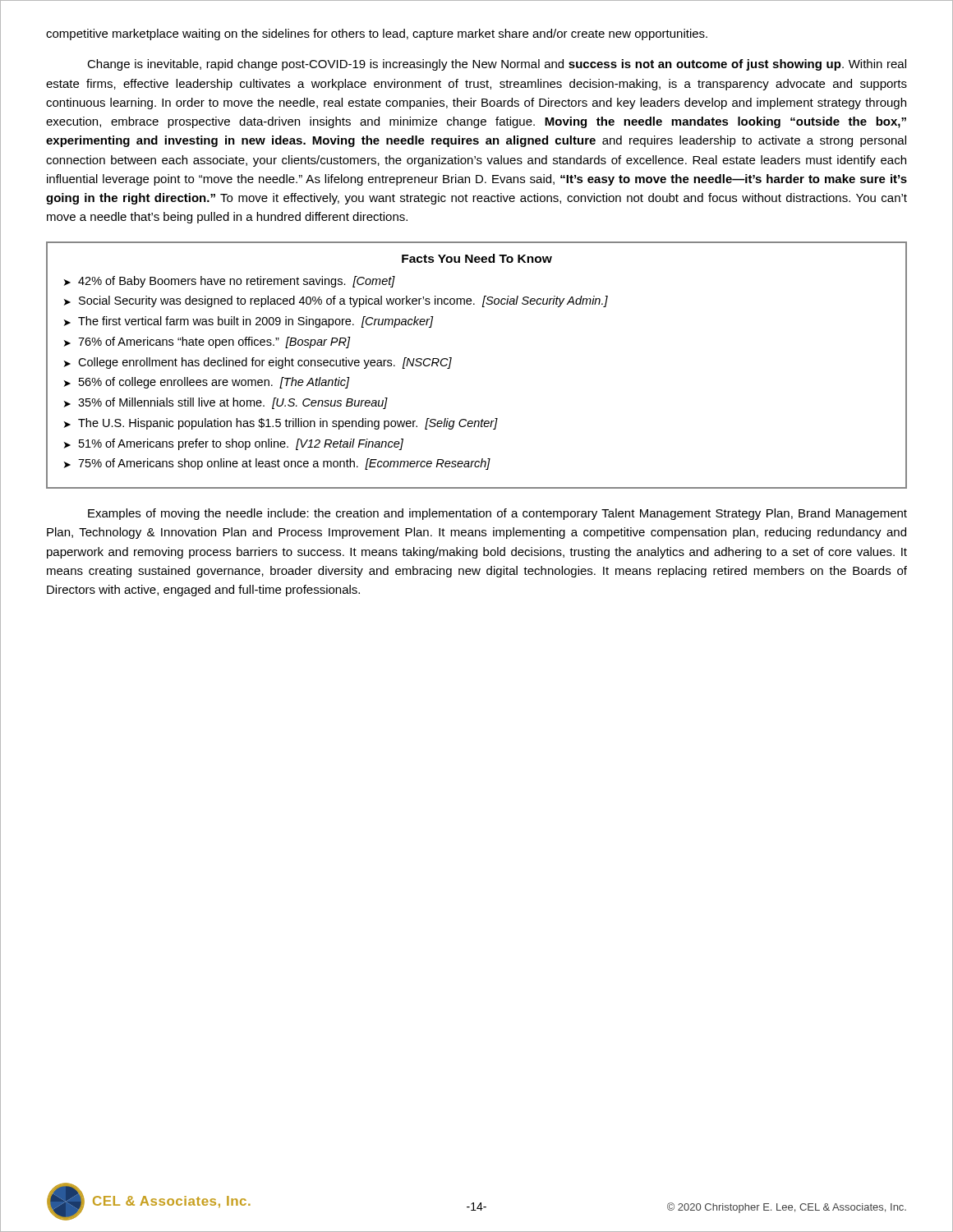Find the text starting "➤College enrollment has declined for eight"

coord(257,363)
